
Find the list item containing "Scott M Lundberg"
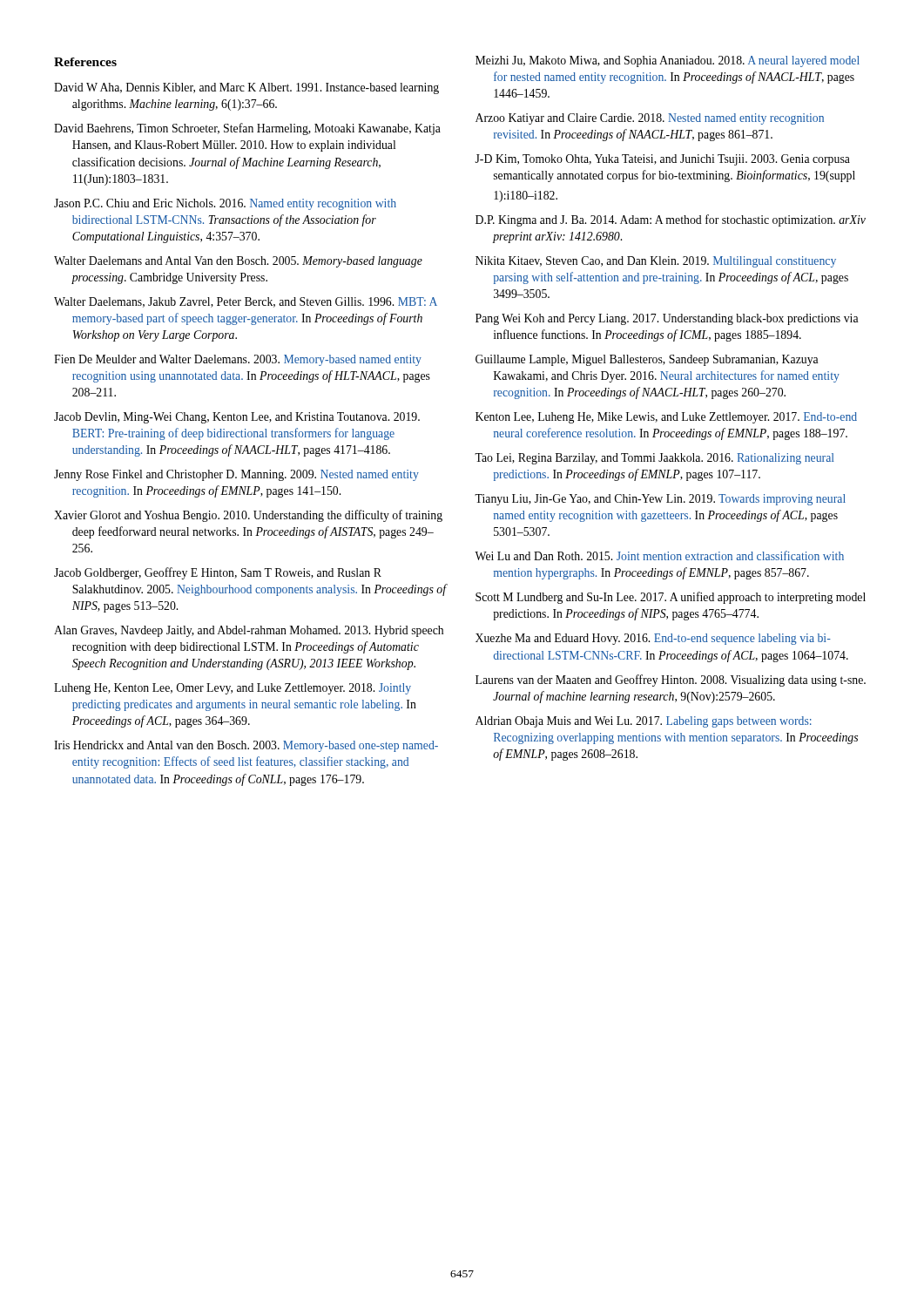pos(671,606)
